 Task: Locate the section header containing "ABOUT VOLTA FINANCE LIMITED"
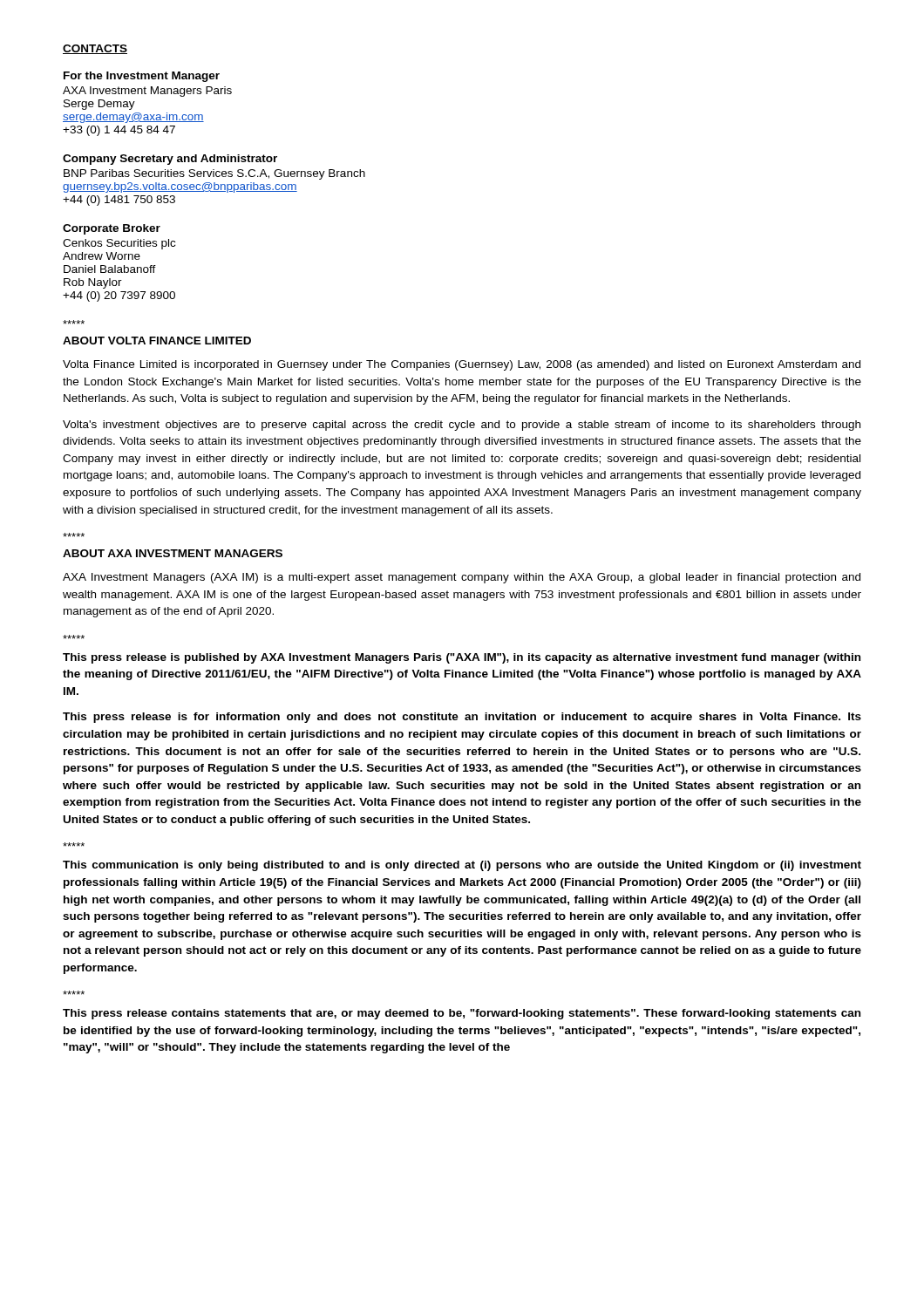click(157, 340)
